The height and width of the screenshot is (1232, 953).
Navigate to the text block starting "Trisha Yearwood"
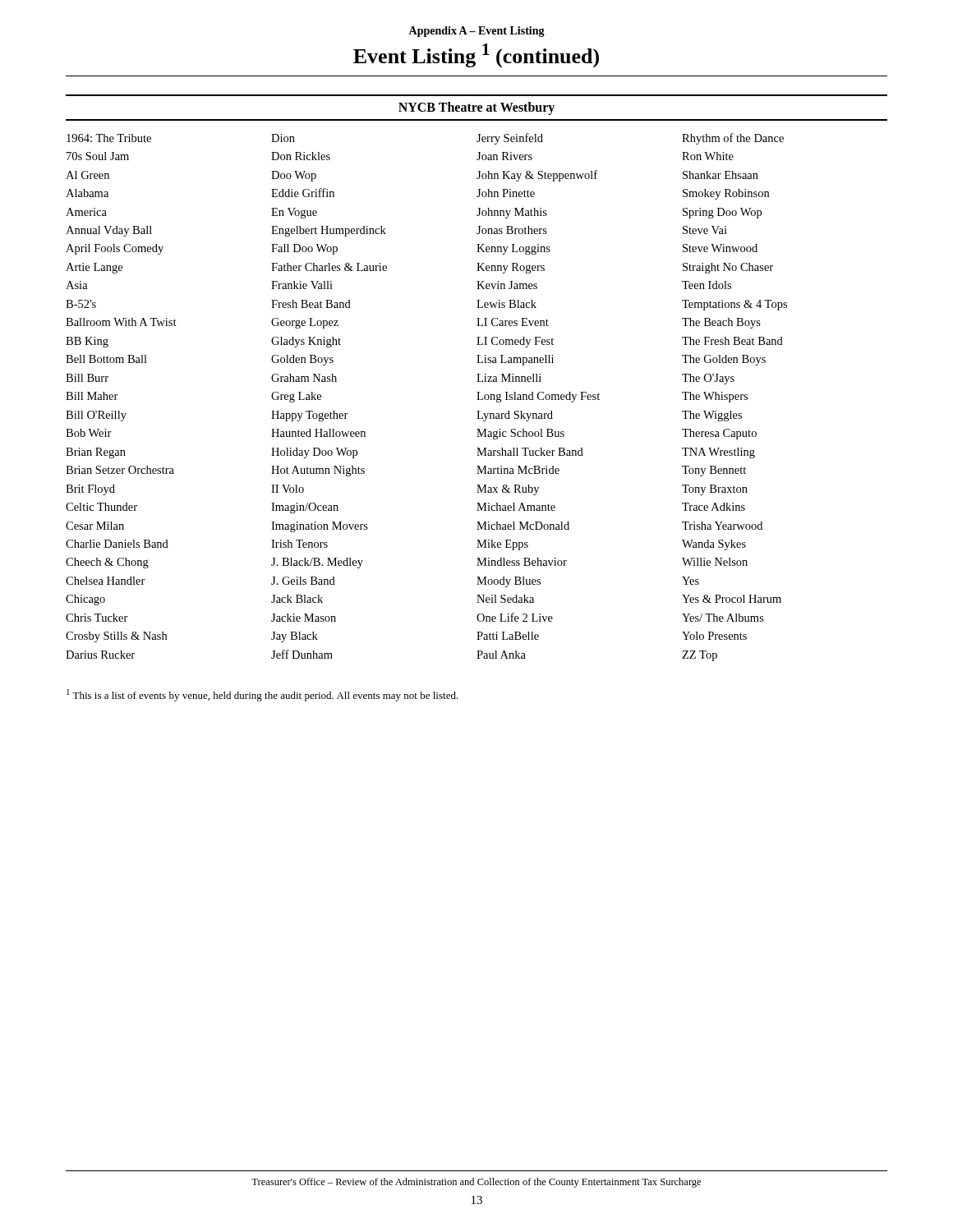coord(722,525)
